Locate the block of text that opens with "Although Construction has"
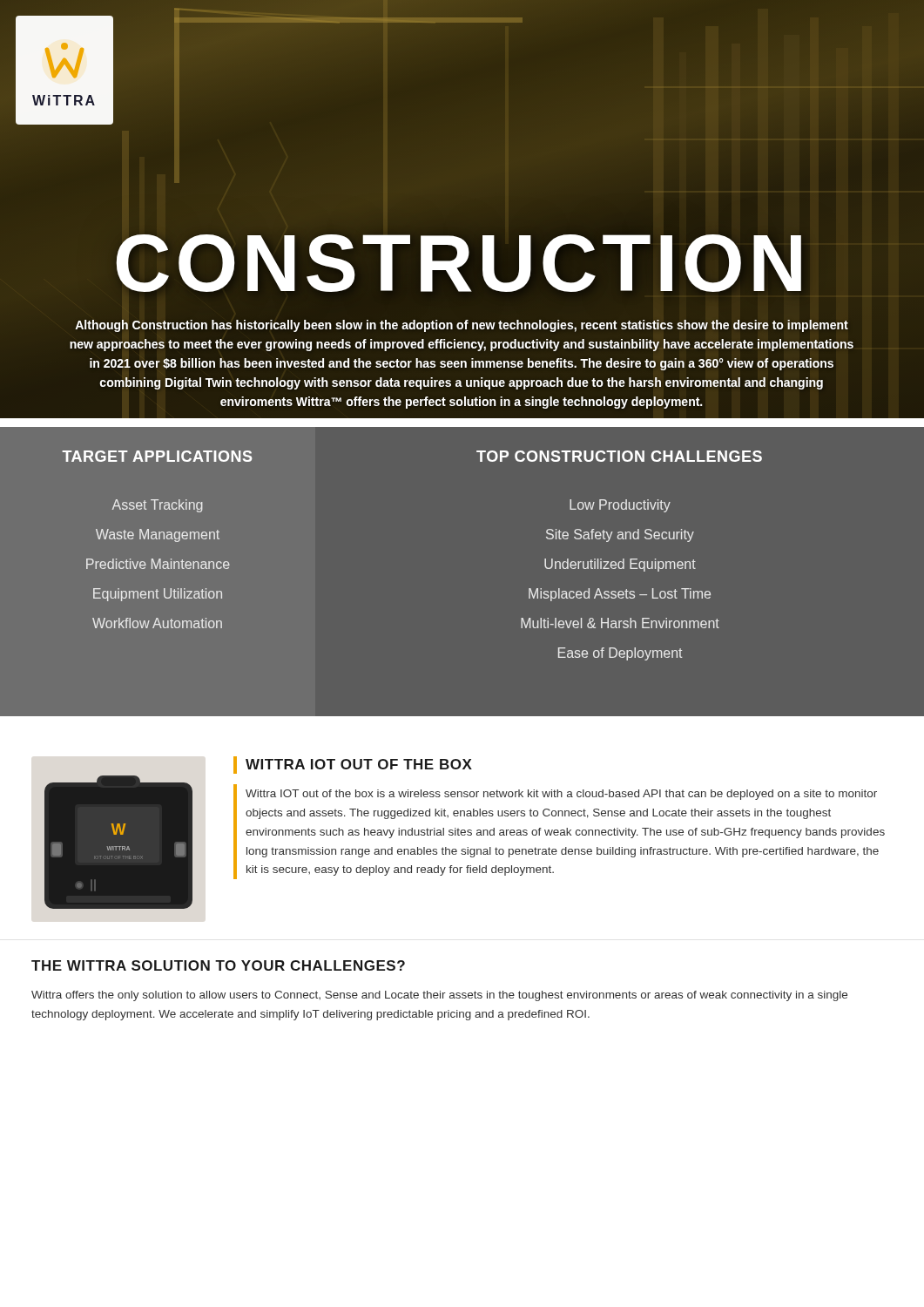 point(462,364)
